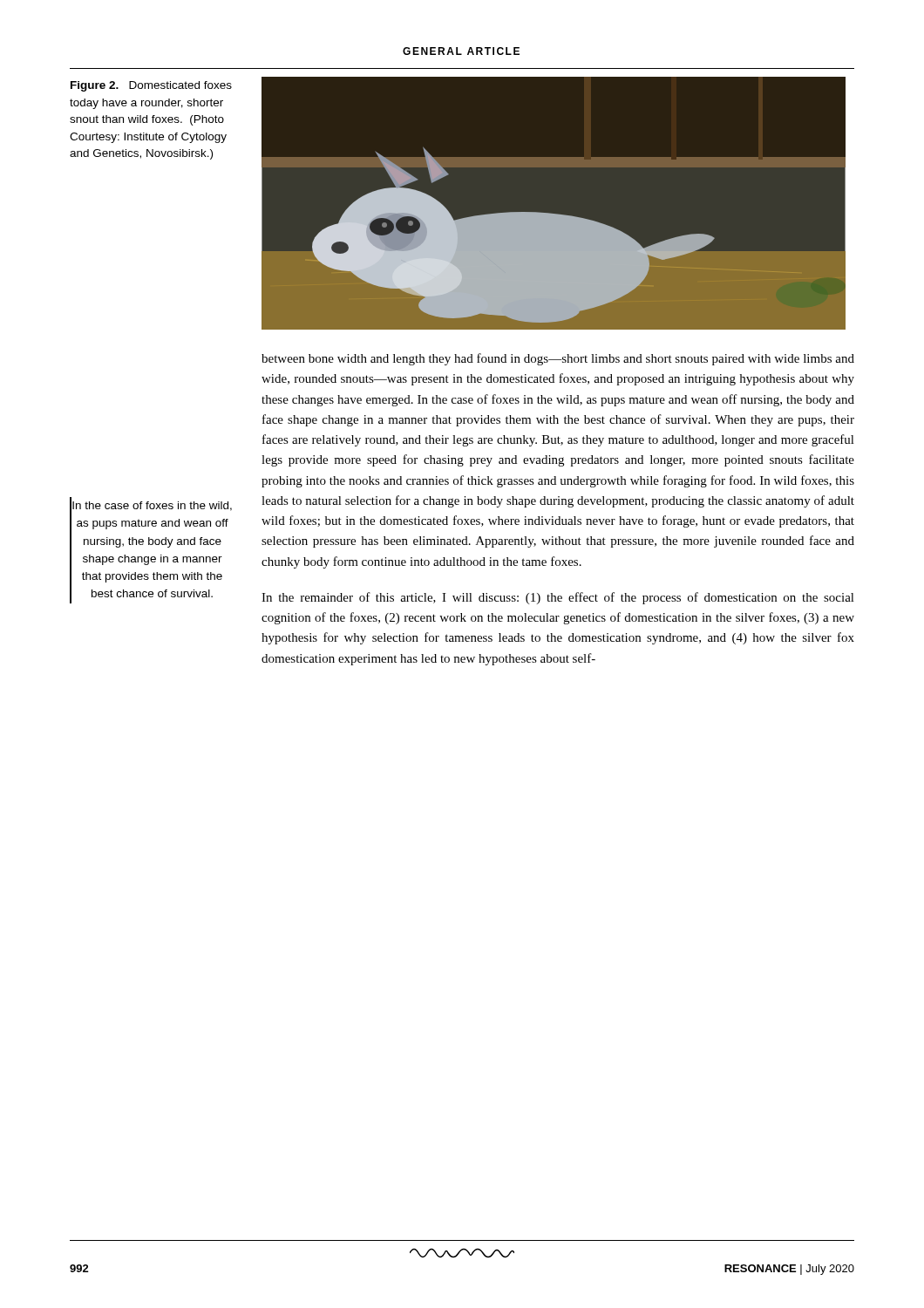
Task: Locate the caption with the text "Figure 2. Domesticated foxes today have a rounder,"
Action: click(x=151, y=119)
